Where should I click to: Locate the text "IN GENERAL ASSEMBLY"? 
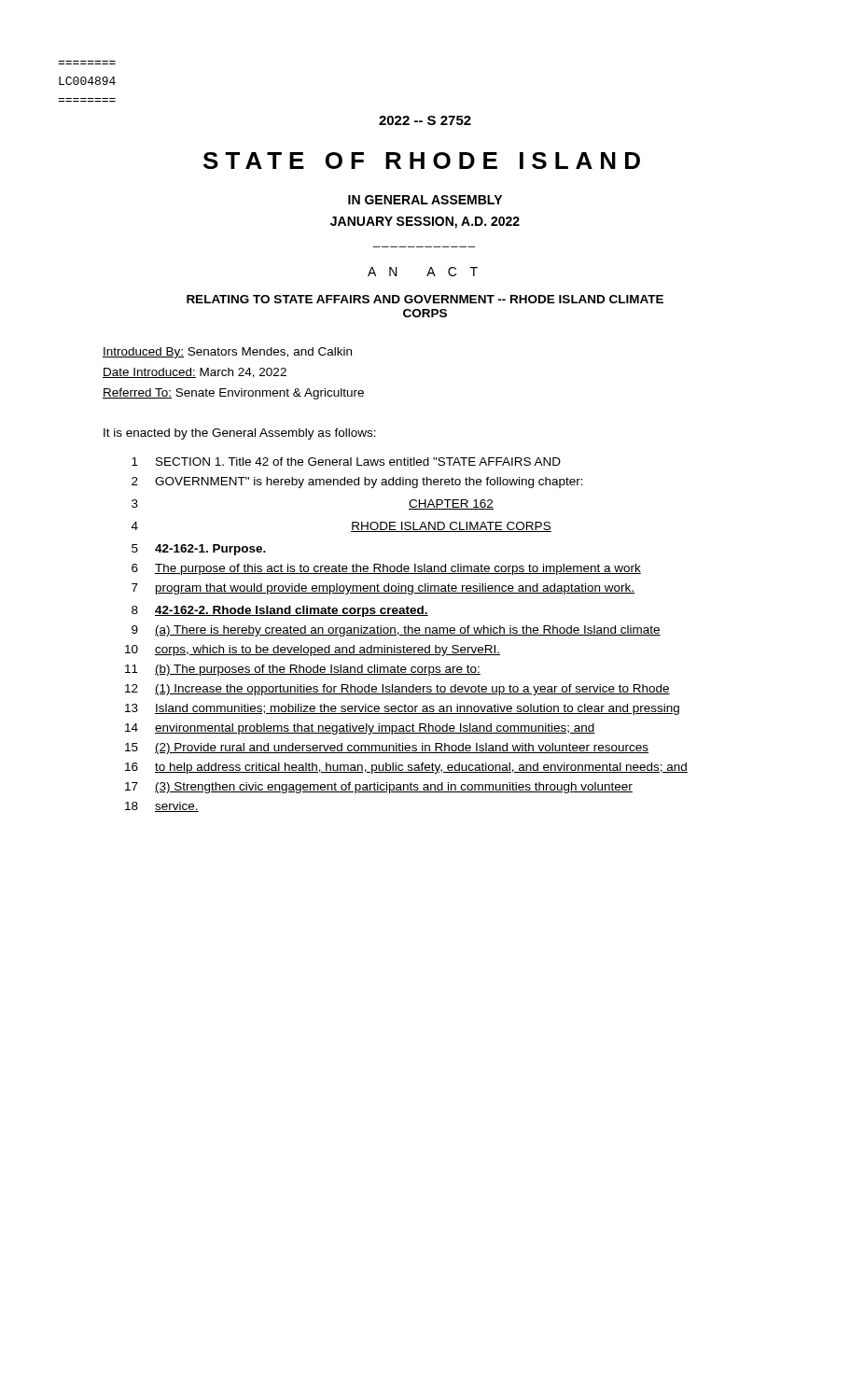[425, 200]
